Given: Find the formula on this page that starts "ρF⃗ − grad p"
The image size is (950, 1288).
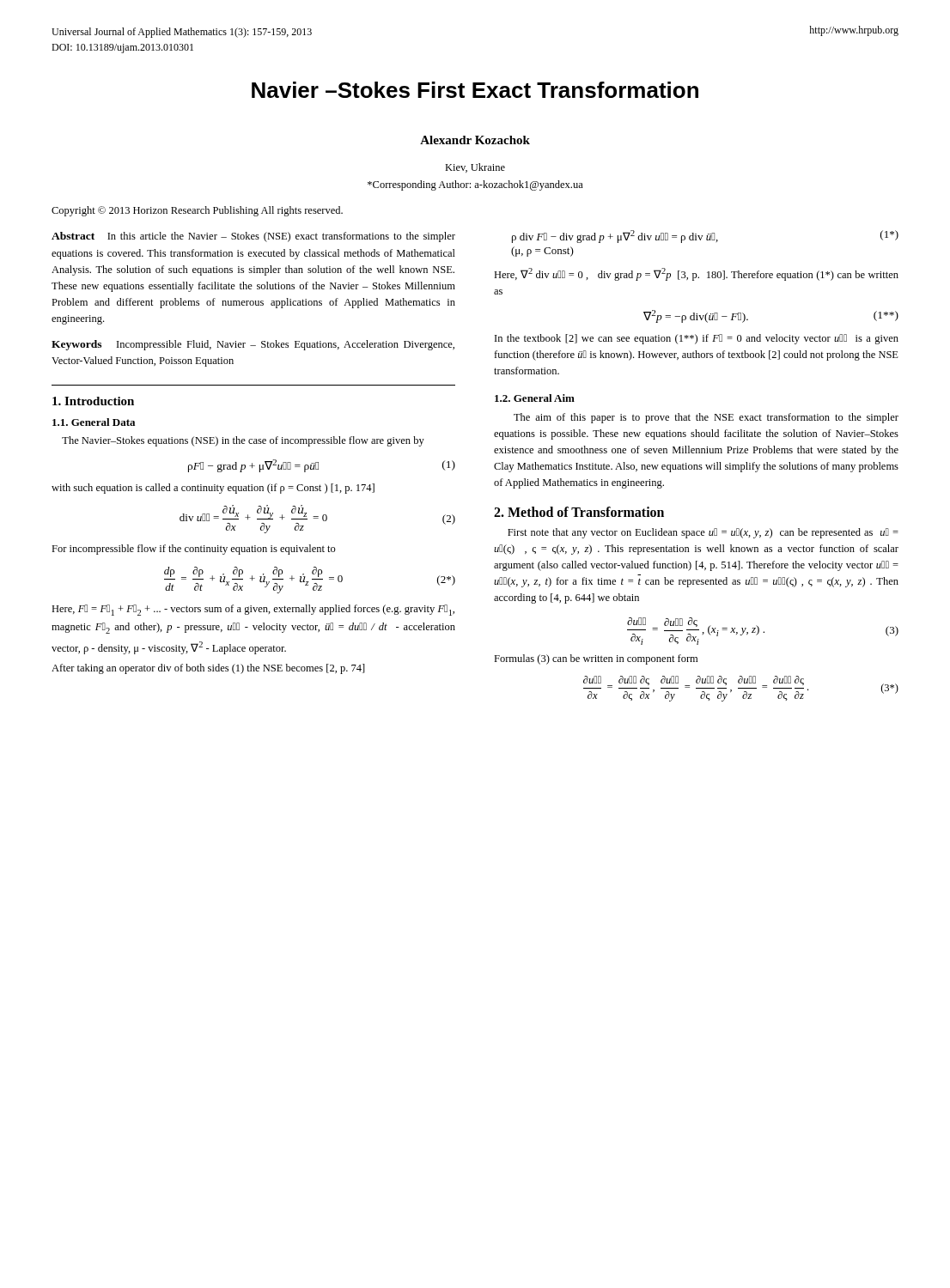Looking at the screenshot, I should [x=321, y=464].
